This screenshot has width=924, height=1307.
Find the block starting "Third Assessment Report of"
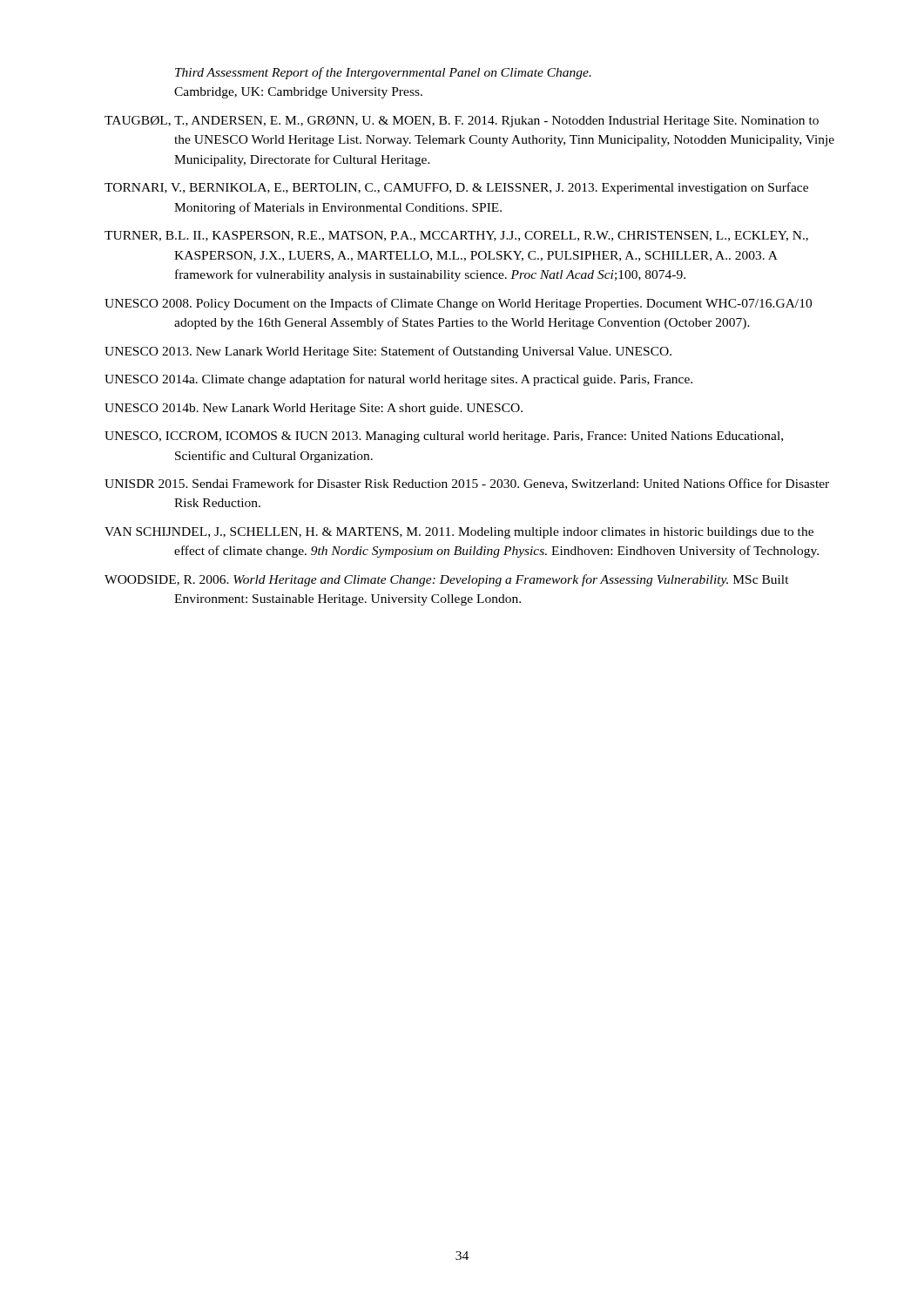[x=383, y=82]
